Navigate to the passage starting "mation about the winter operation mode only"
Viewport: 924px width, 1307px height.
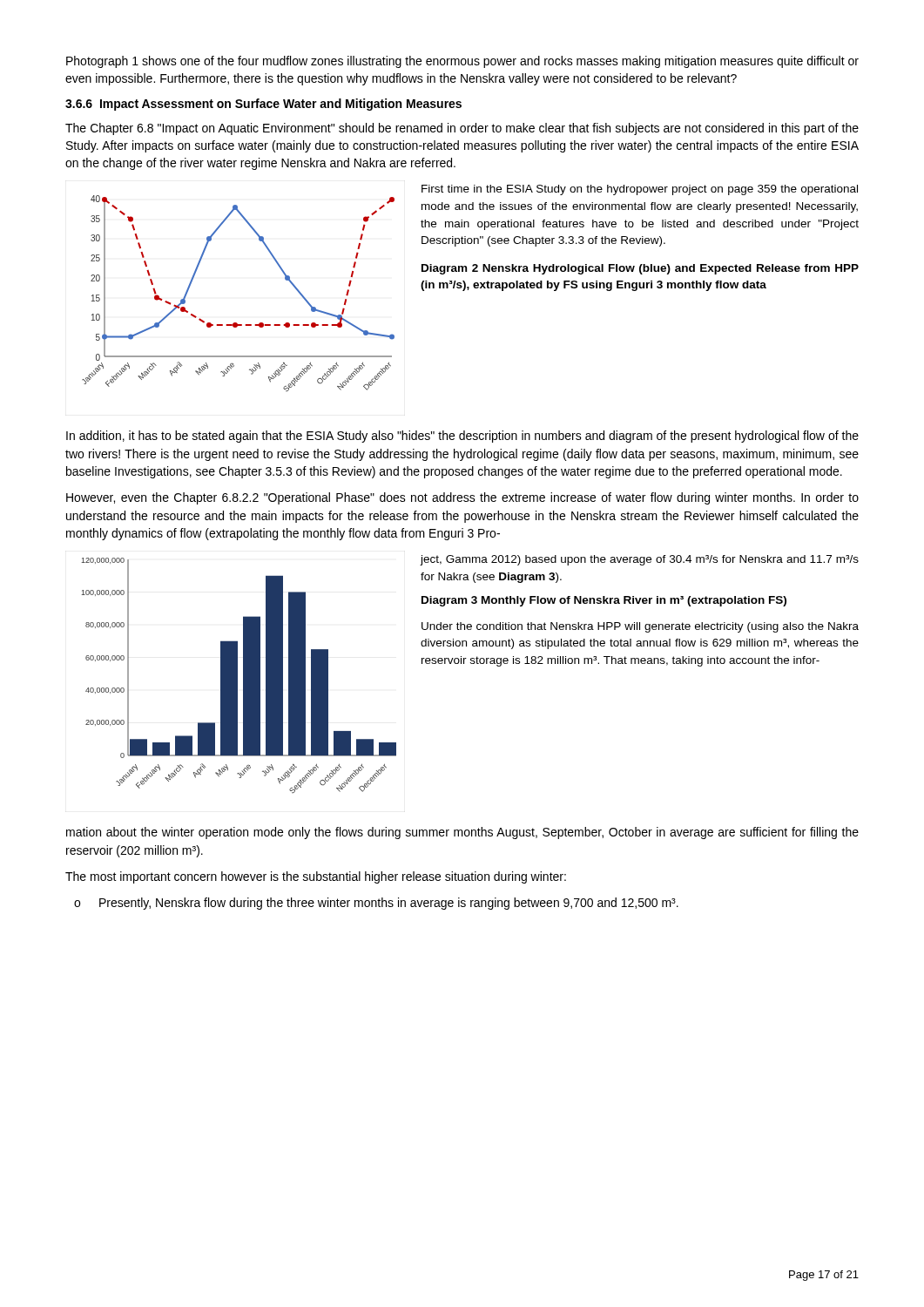pos(462,841)
